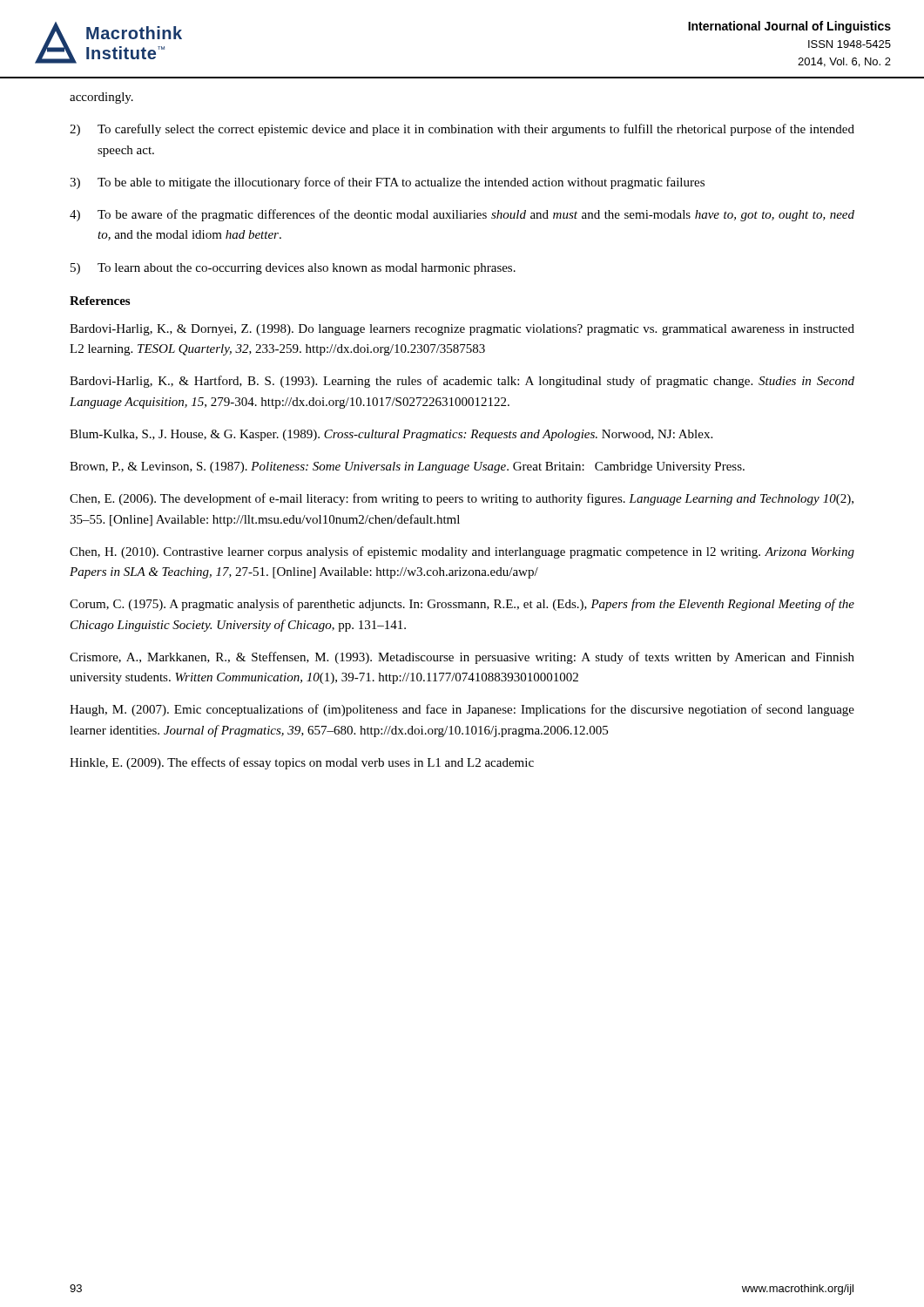
Task: Click on the list item that says "2) To carefully select"
Action: click(462, 140)
